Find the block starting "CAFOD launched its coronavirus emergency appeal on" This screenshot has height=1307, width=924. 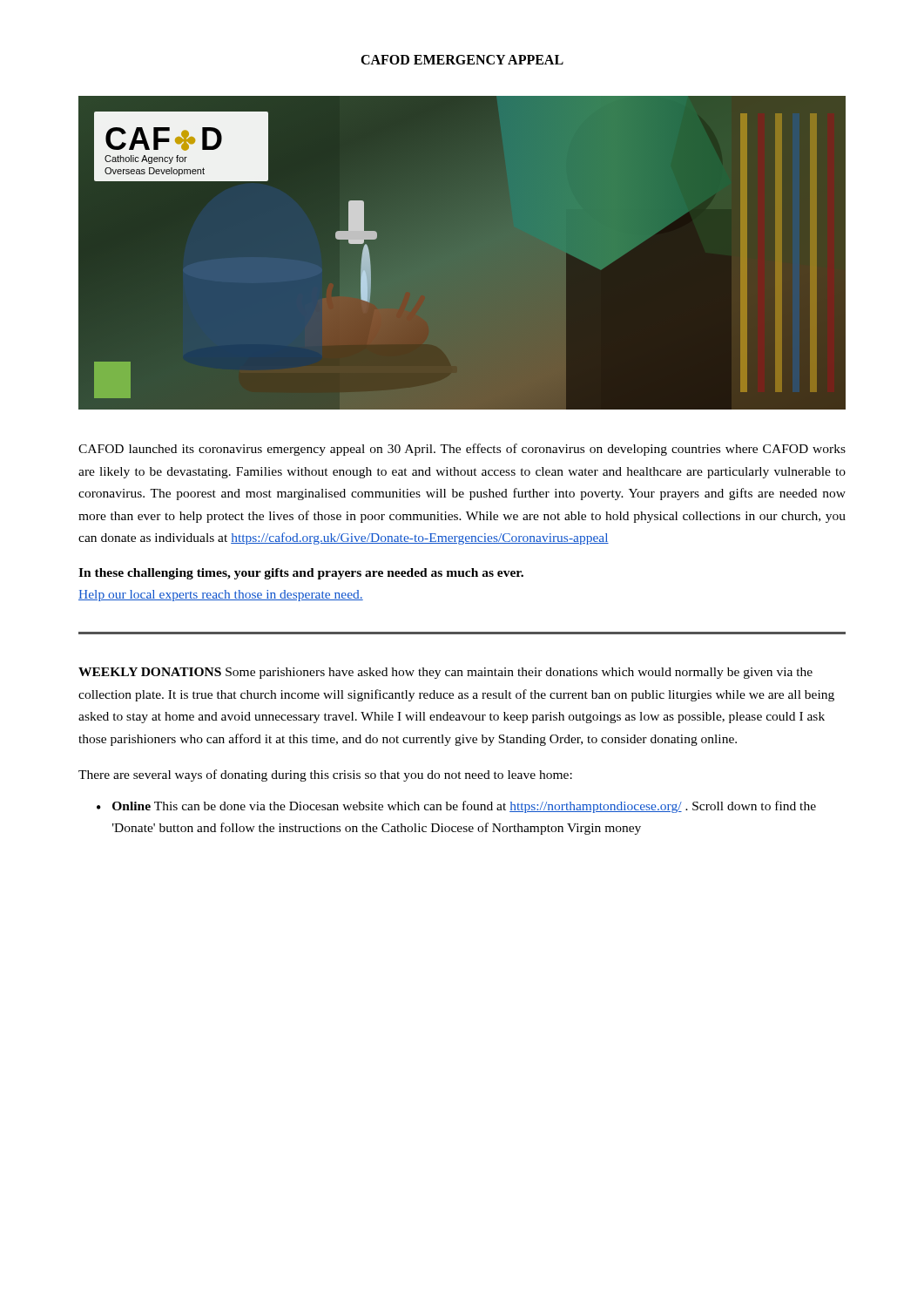click(462, 493)
